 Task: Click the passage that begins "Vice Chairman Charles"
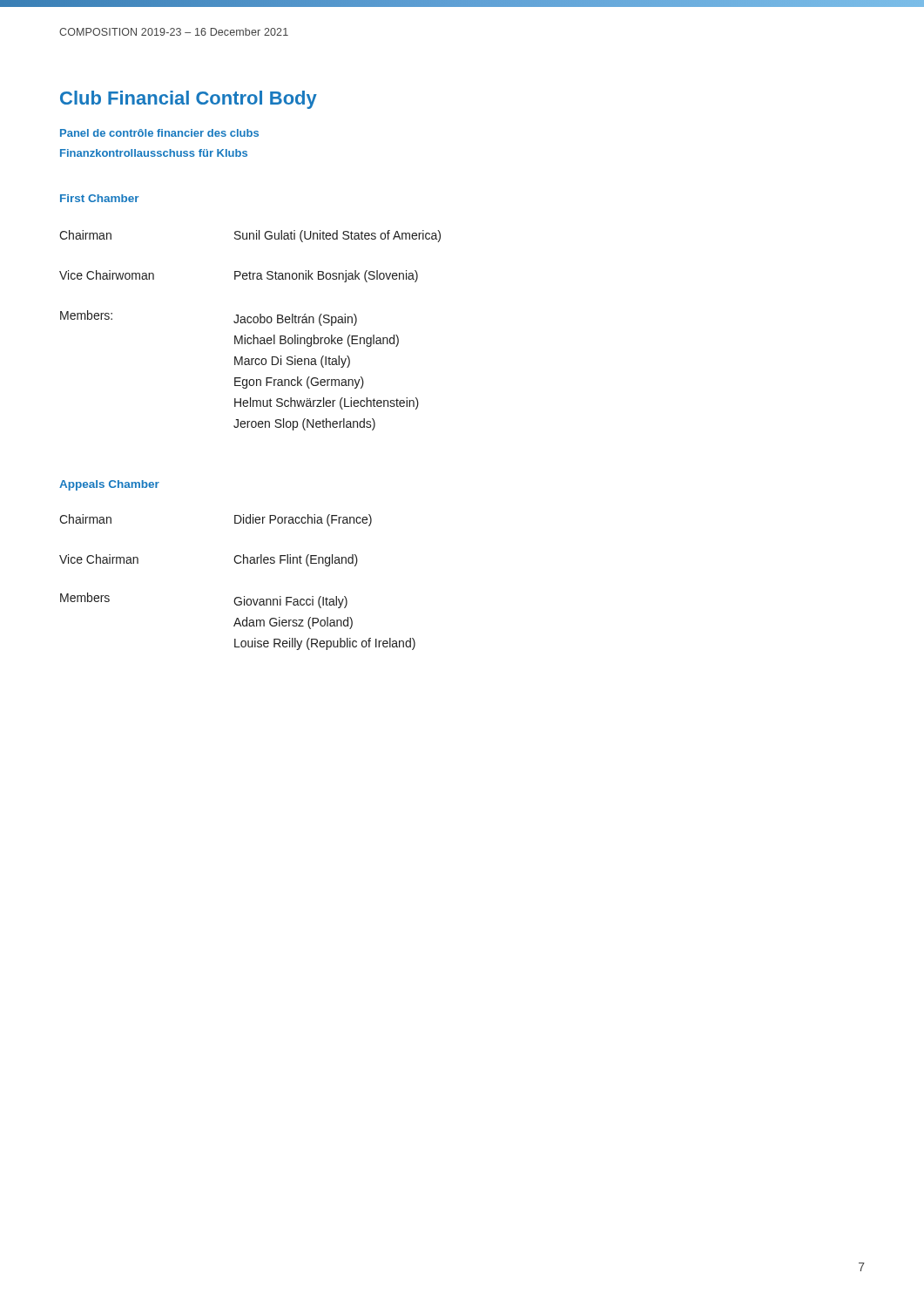click(x=100, y=560)
